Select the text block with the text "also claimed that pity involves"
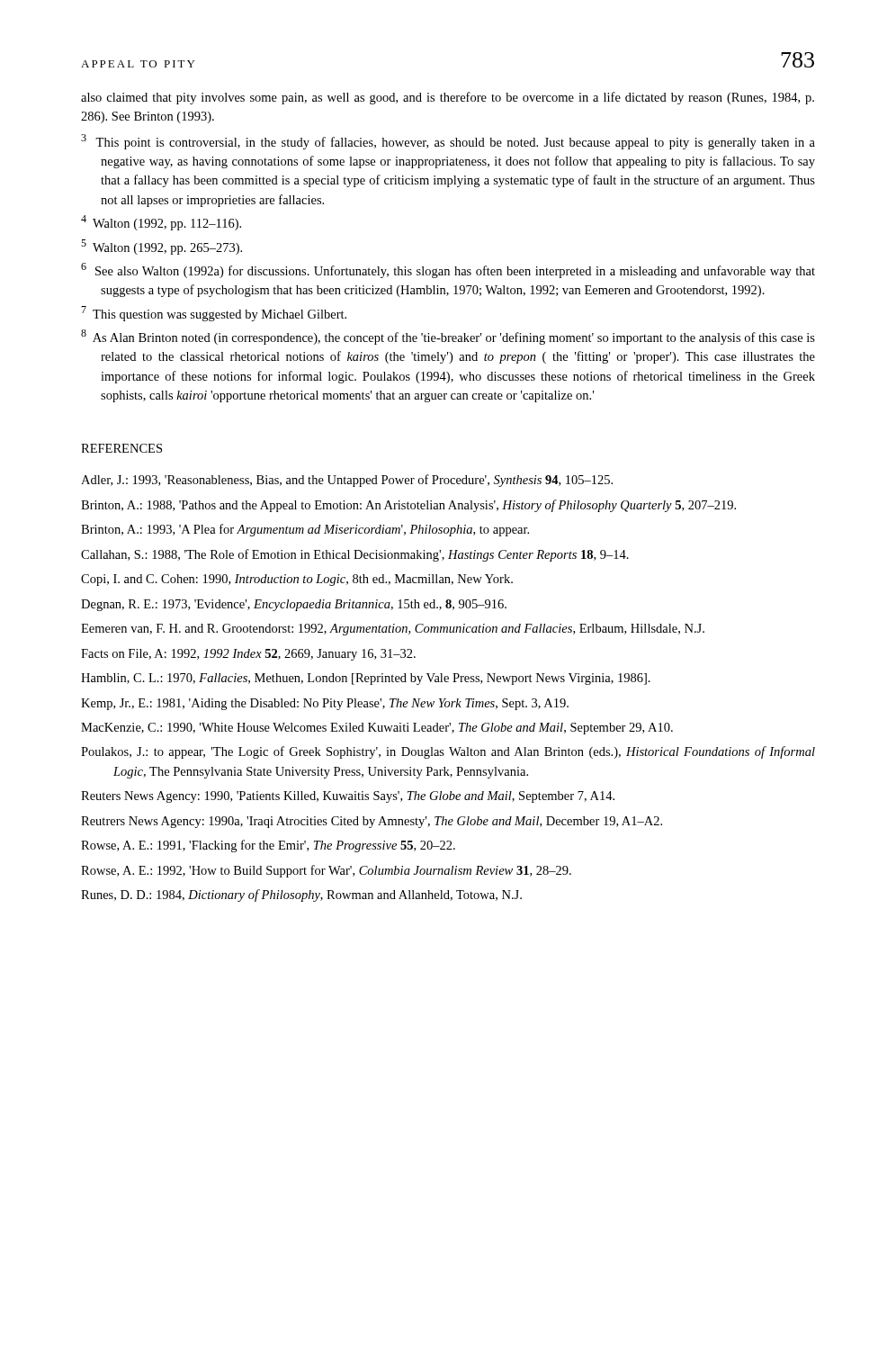 point(448,107)
